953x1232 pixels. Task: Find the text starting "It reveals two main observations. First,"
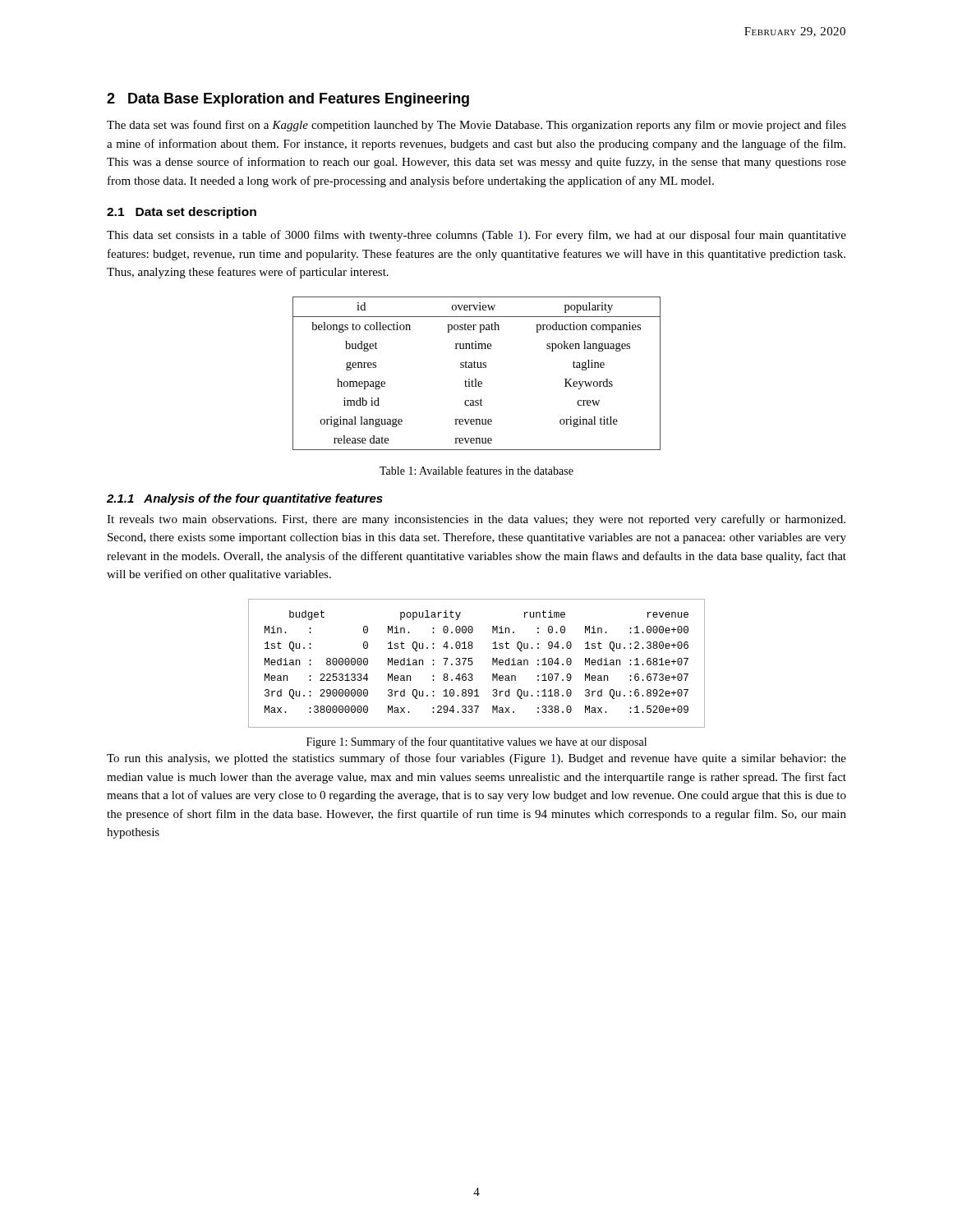coord(476,547)
